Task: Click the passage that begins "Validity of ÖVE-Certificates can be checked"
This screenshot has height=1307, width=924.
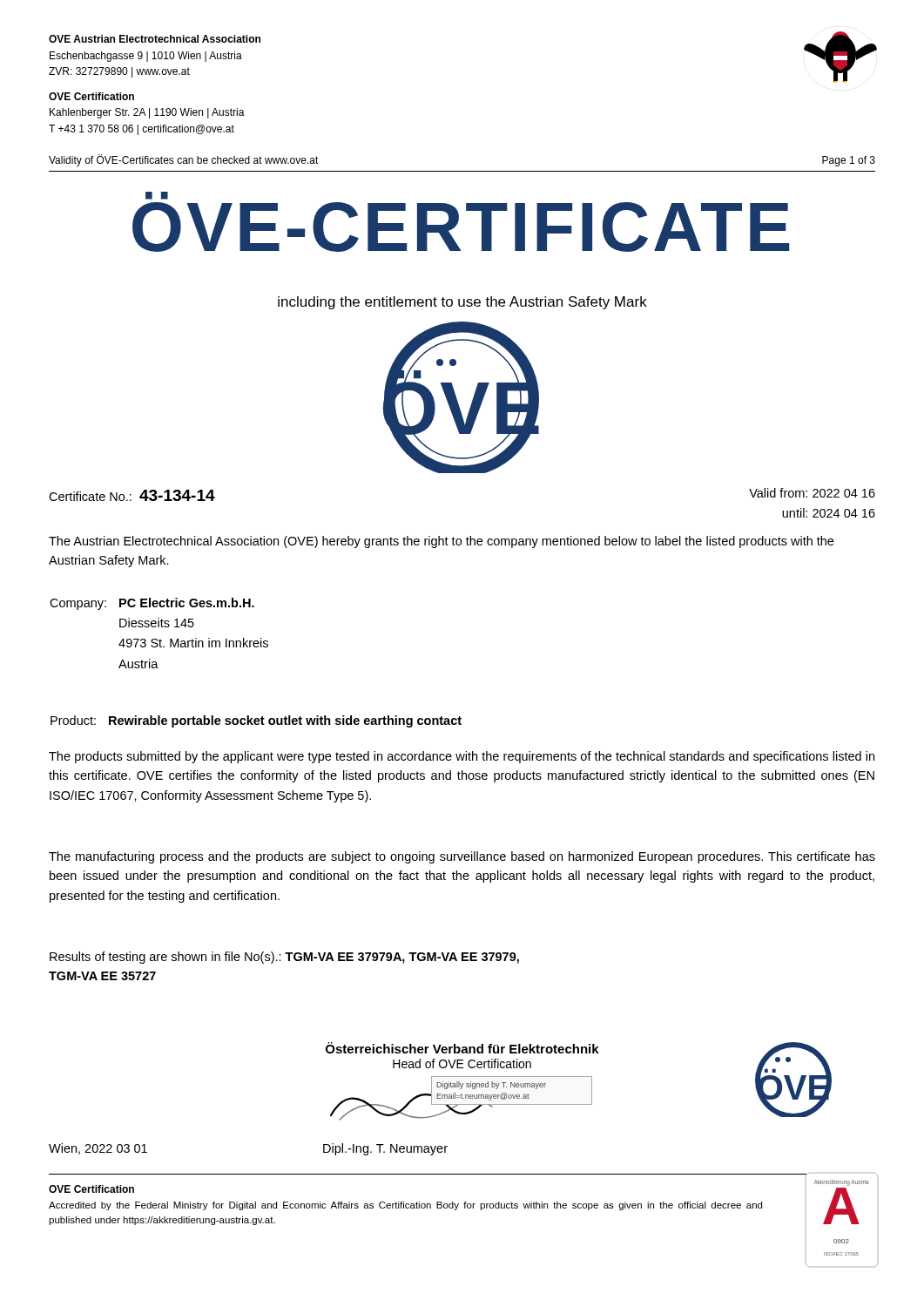Action: pyautogui.click(x=183, y=160)
